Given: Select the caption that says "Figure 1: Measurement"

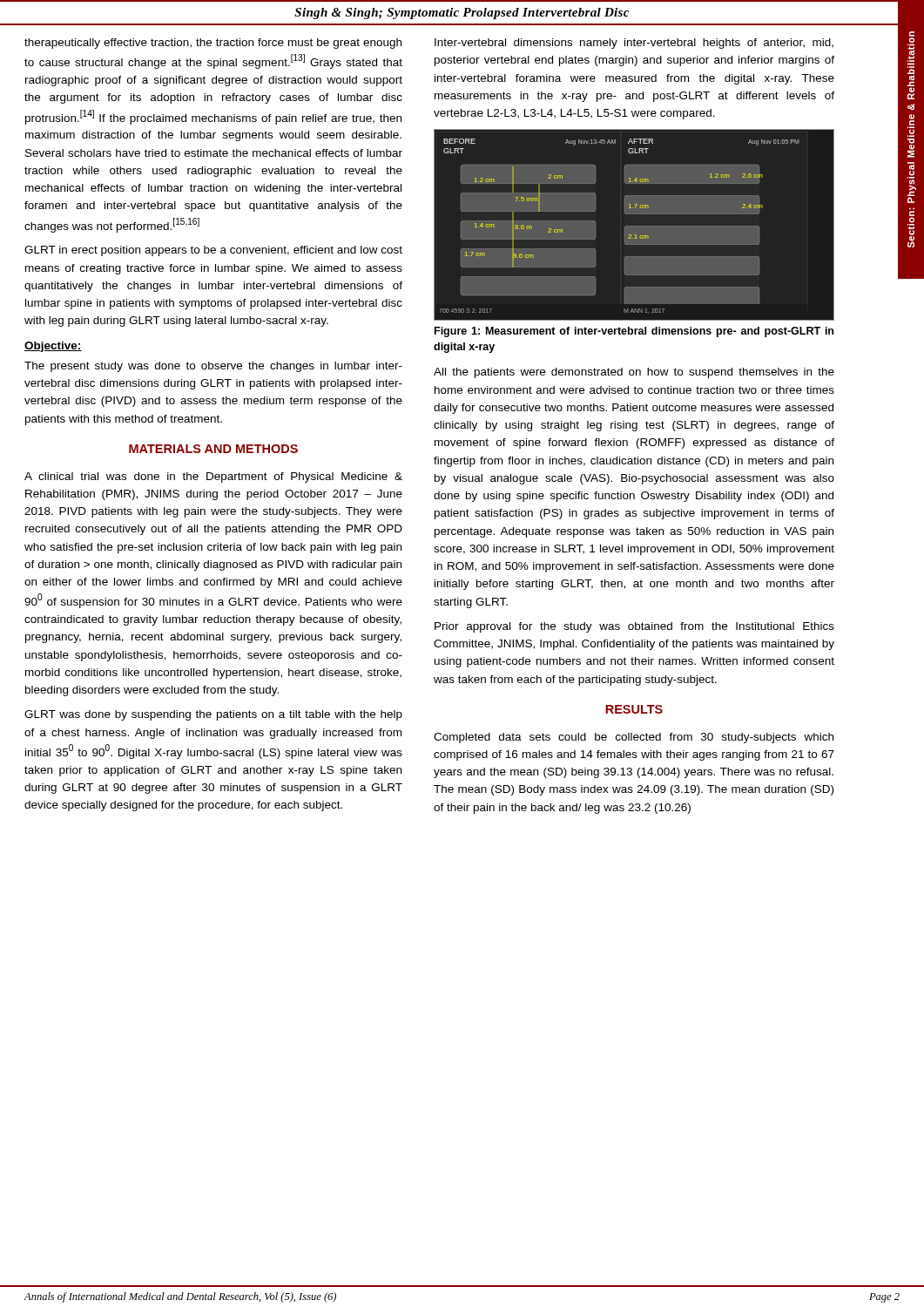Looking at the screenshot, I should tap(634, 340).
